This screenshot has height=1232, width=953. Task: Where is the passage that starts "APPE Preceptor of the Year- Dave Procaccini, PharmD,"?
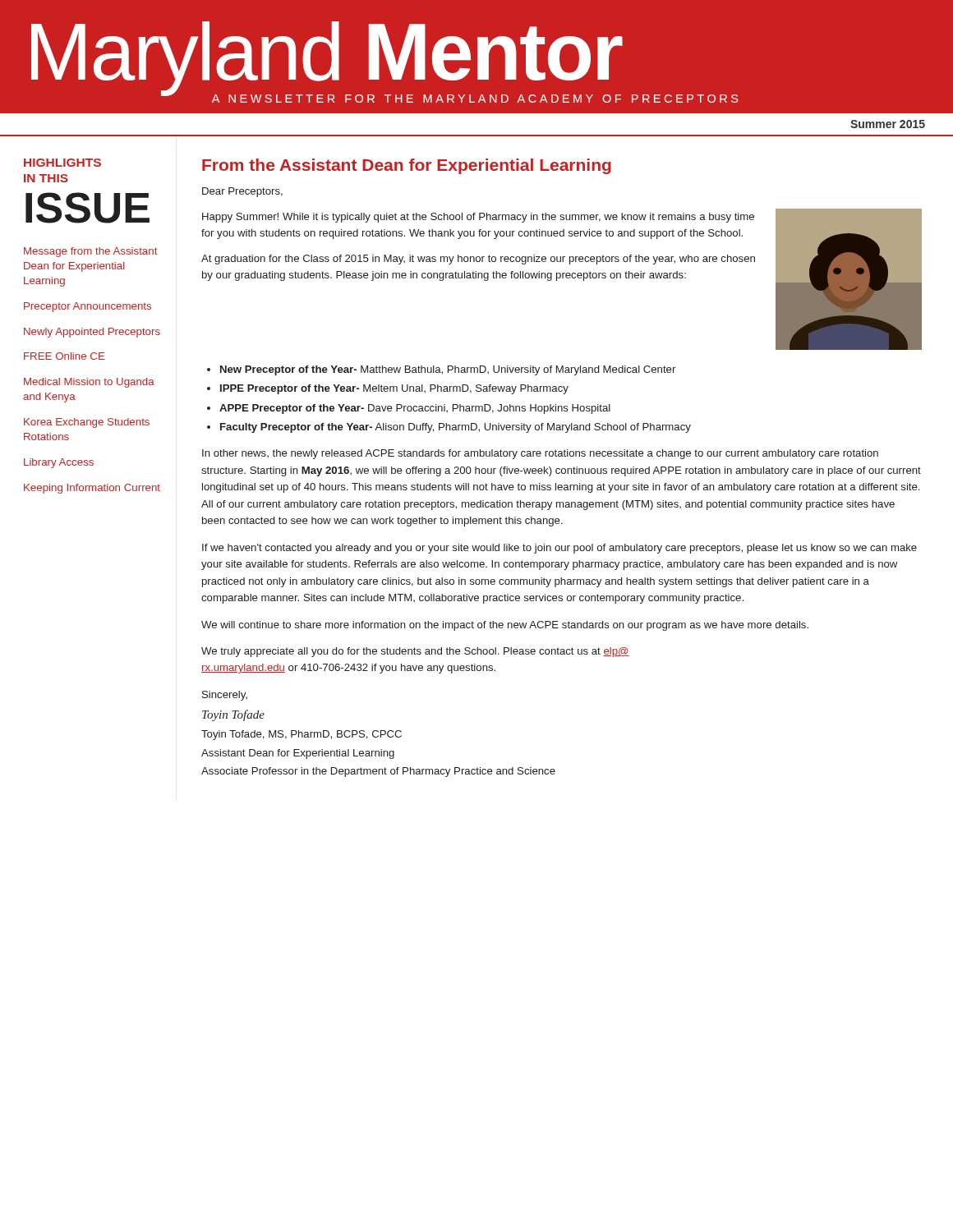click(415, 407)
